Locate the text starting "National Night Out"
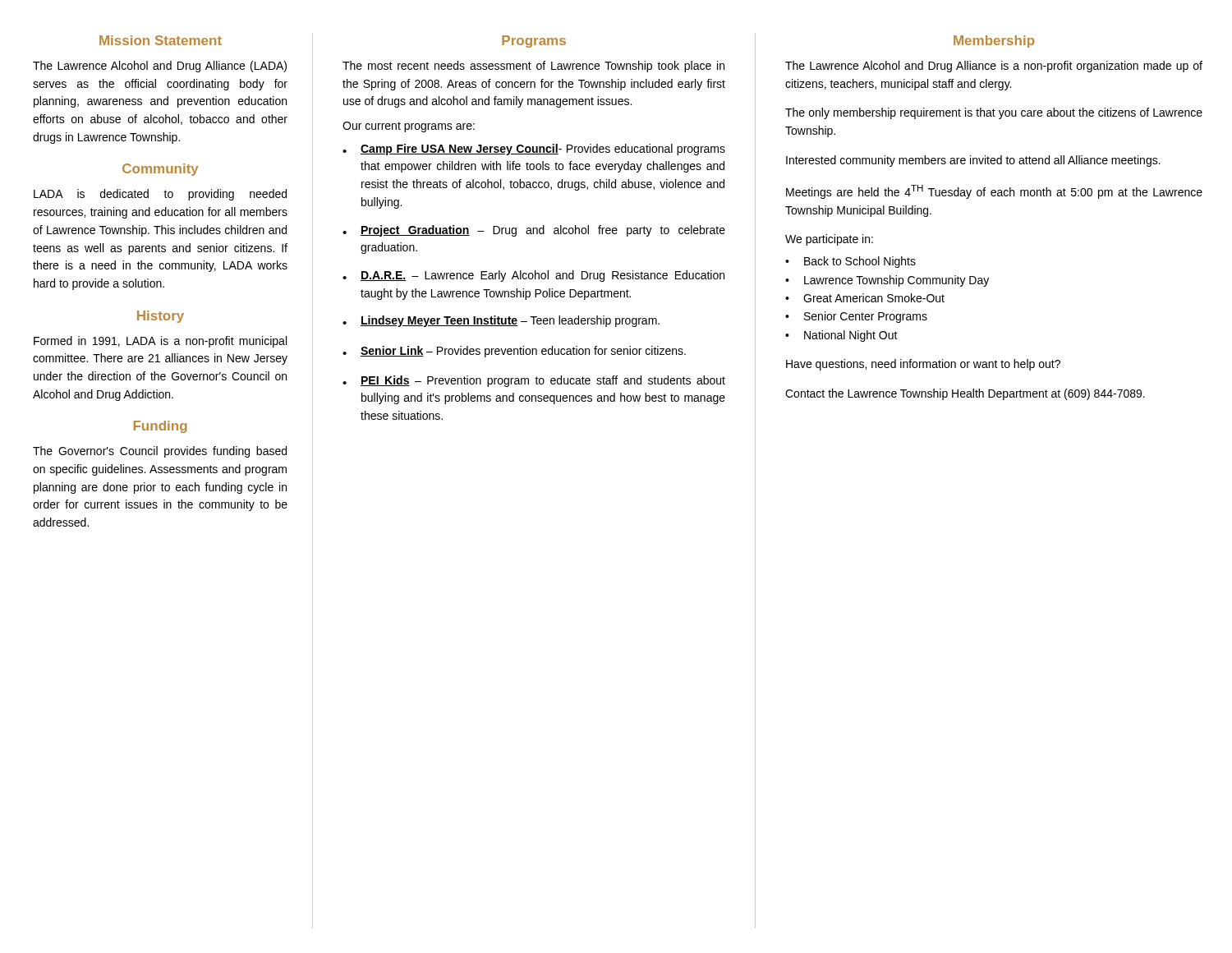The height and width of the screenshot is (953, 1232). pyautogui.click(x=850, y=335)
